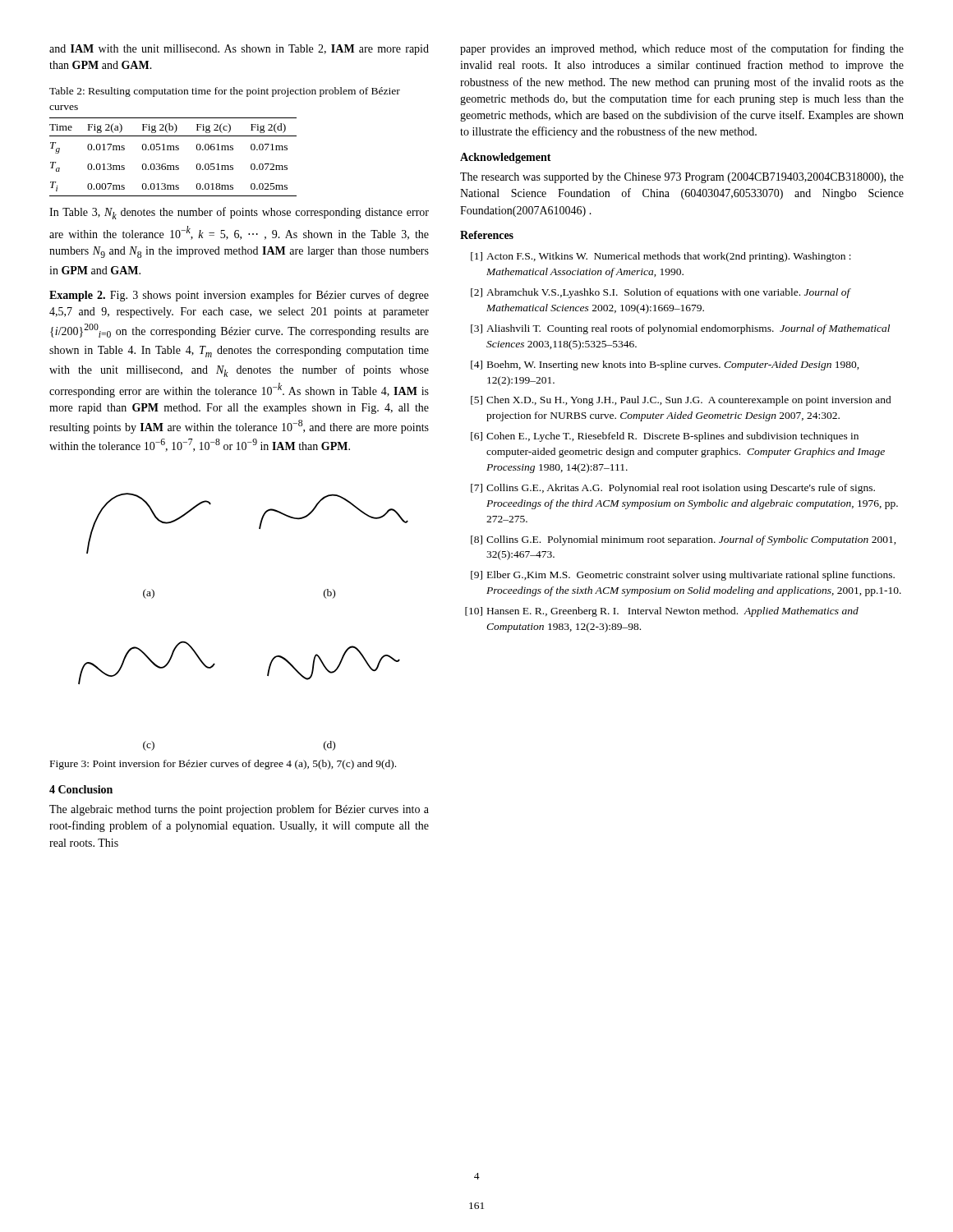Point to "4 Conclusion"
Screen dimensions: 1232x953
[x=81, y=790]
